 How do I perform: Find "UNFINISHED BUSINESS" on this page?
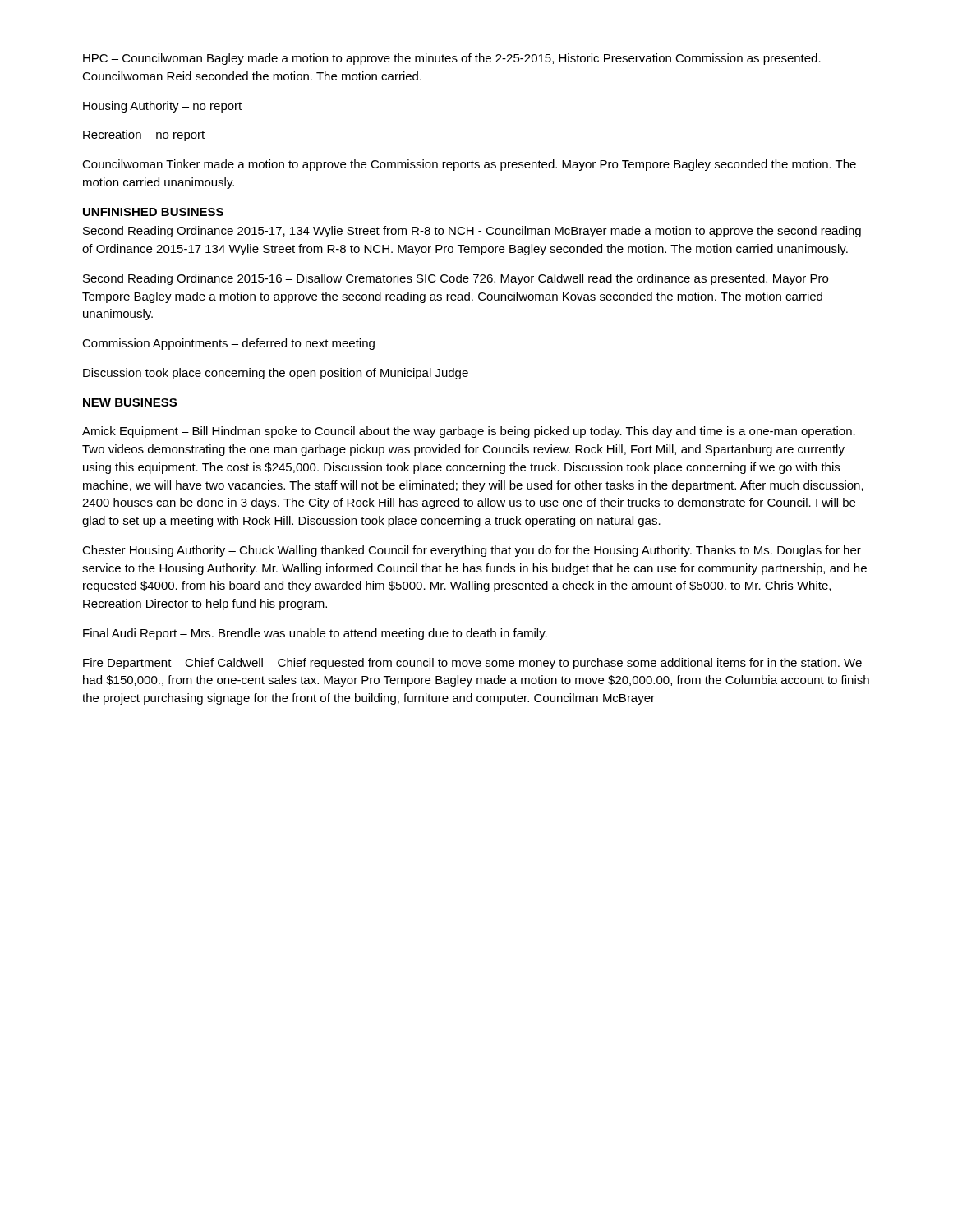pos(153,211)
